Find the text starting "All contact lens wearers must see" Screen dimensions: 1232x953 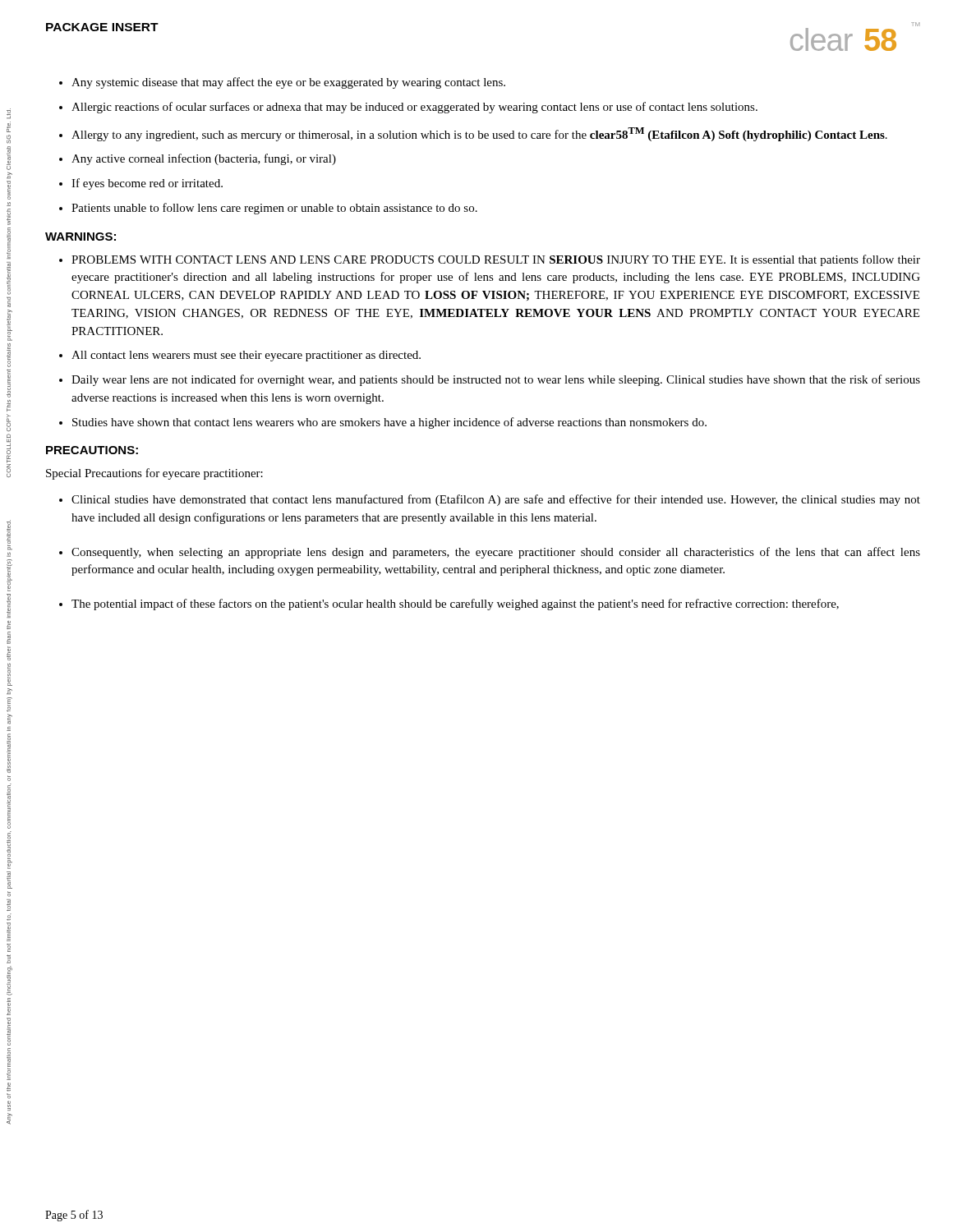(x=246, y=355)
